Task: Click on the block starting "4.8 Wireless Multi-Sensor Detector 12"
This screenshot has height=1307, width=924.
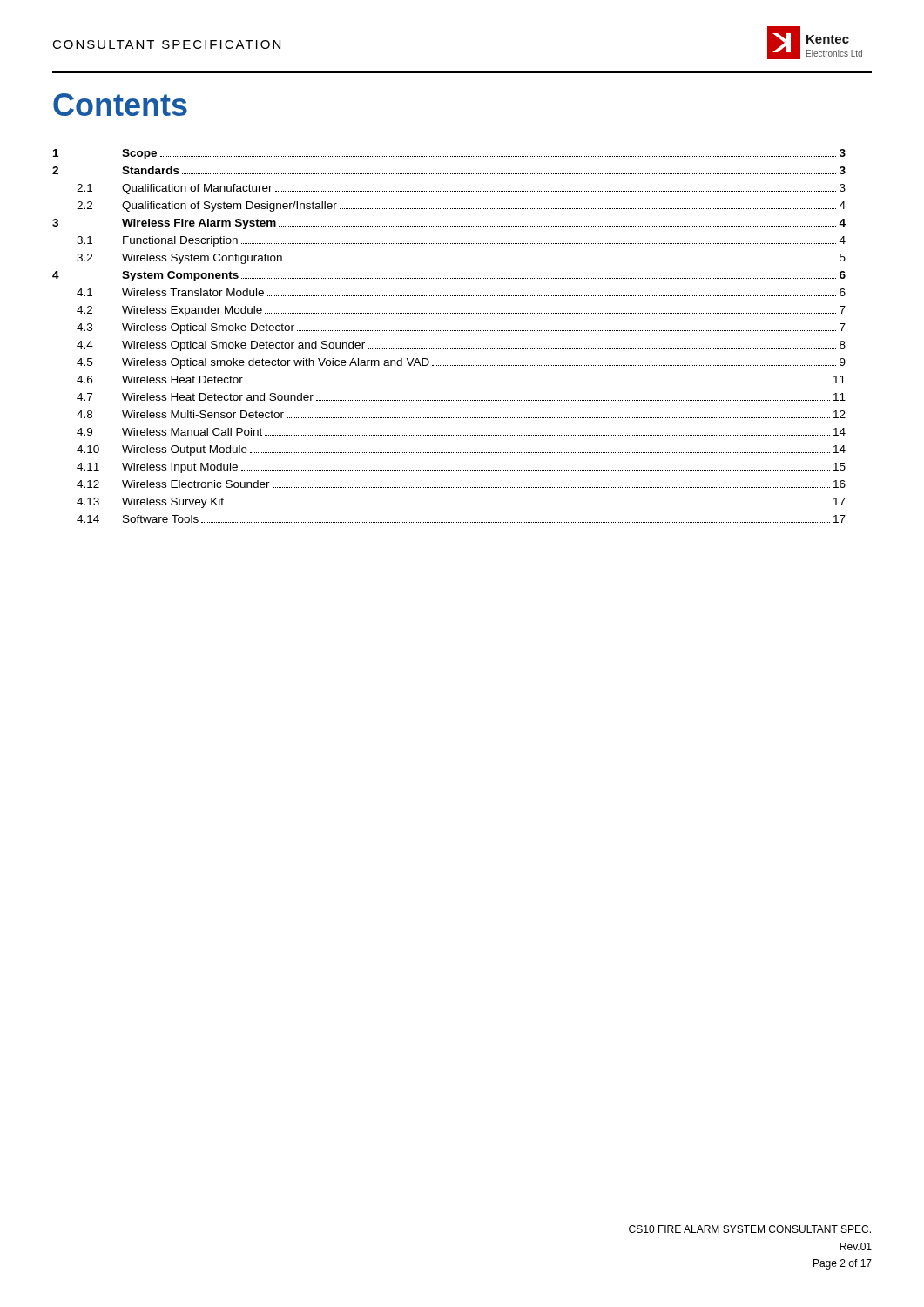Action: point(449,414)
